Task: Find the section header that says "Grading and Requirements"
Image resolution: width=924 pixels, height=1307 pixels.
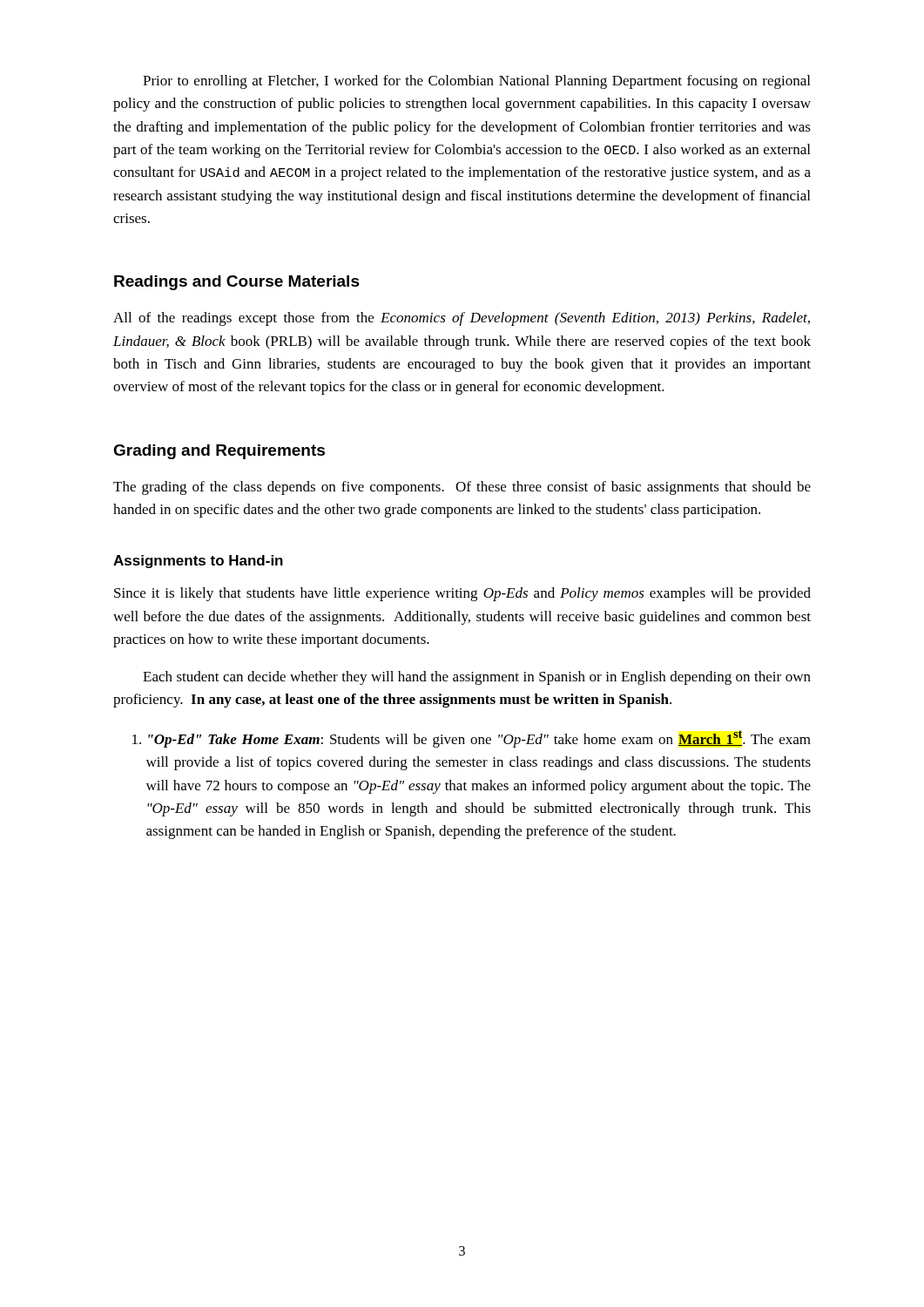Action: [x=219, y=450]
